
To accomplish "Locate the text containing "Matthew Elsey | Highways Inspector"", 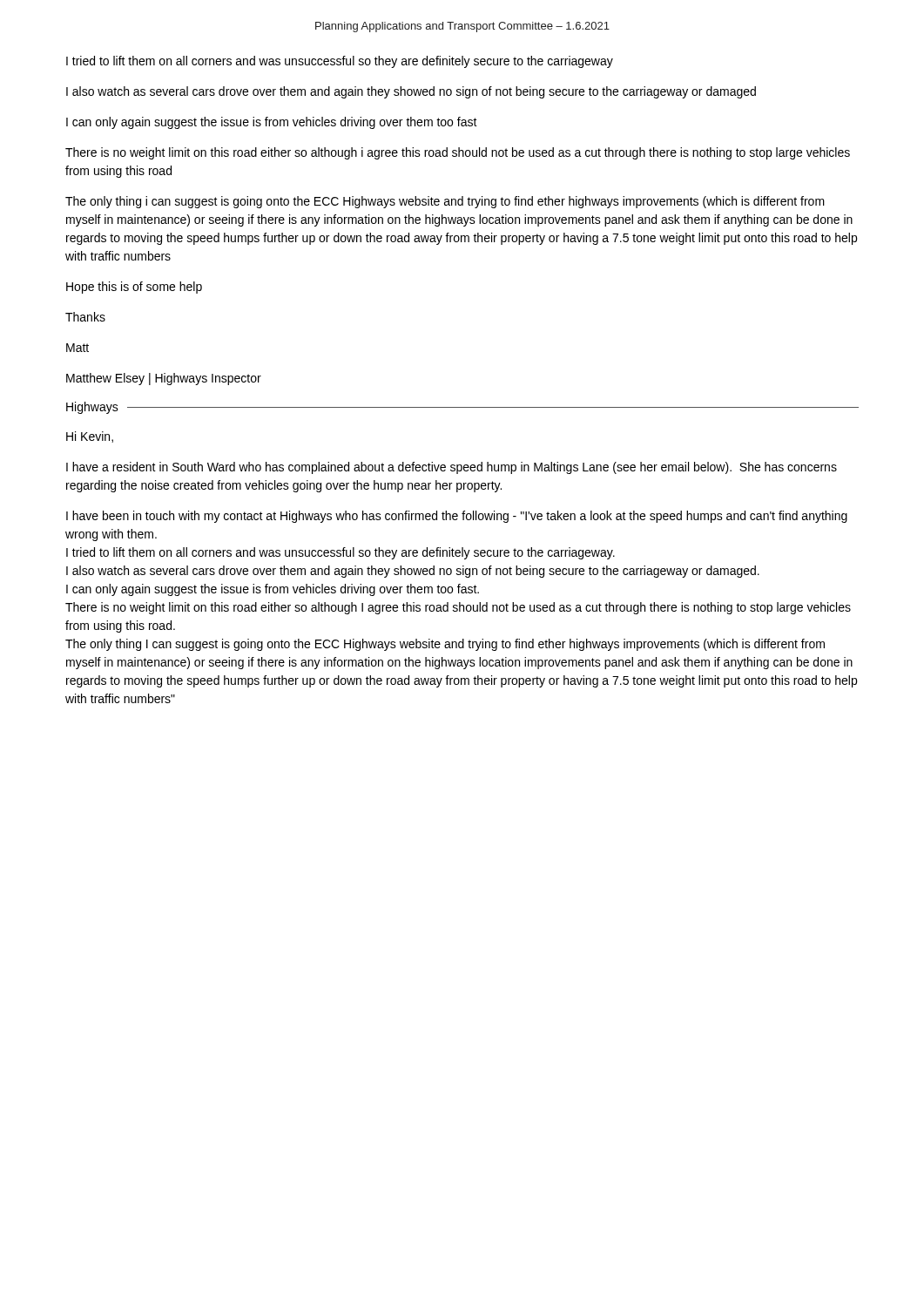I will (x=163, y=378).
